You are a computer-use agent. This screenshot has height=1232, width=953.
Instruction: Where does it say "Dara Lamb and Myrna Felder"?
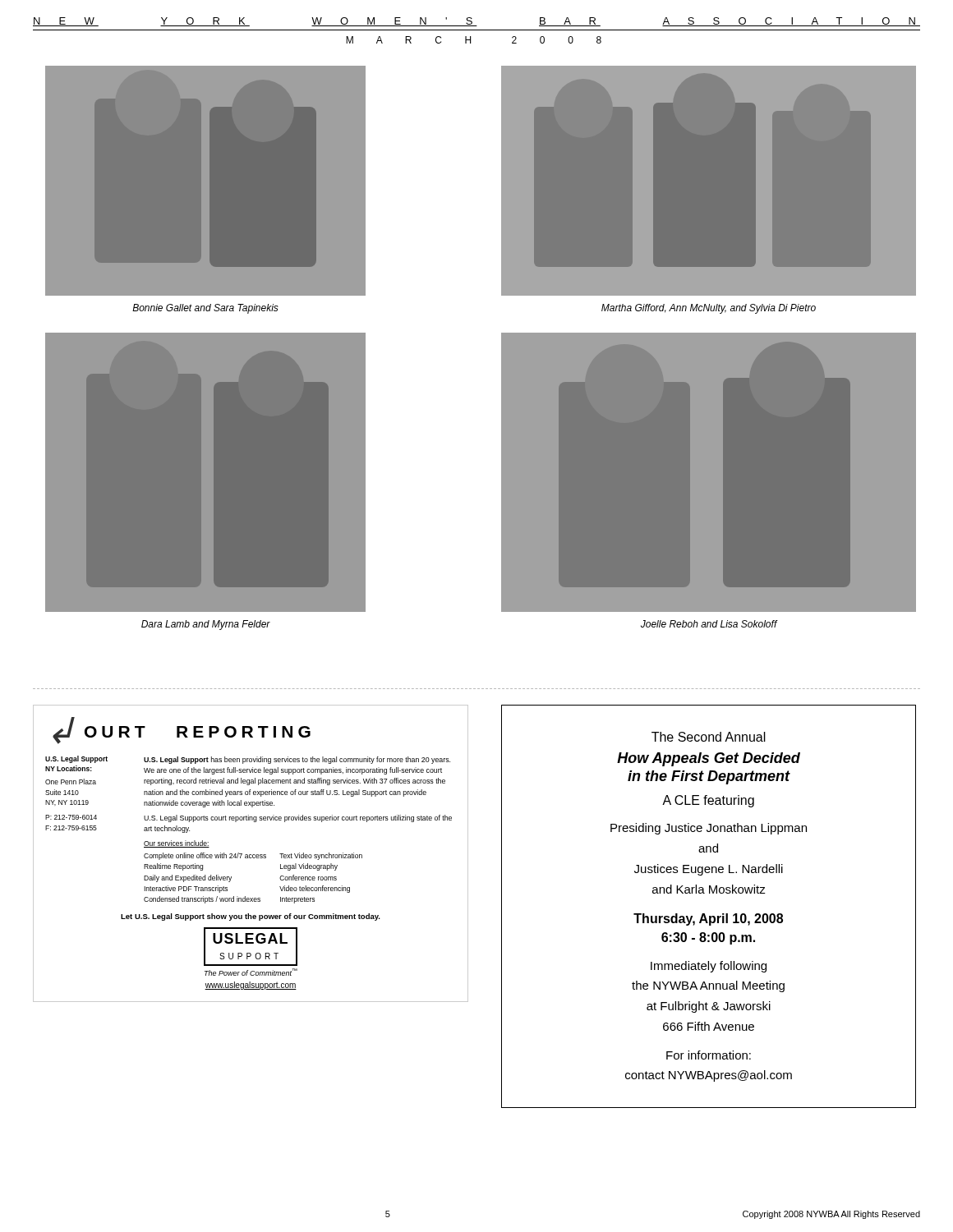coord(205,624)
